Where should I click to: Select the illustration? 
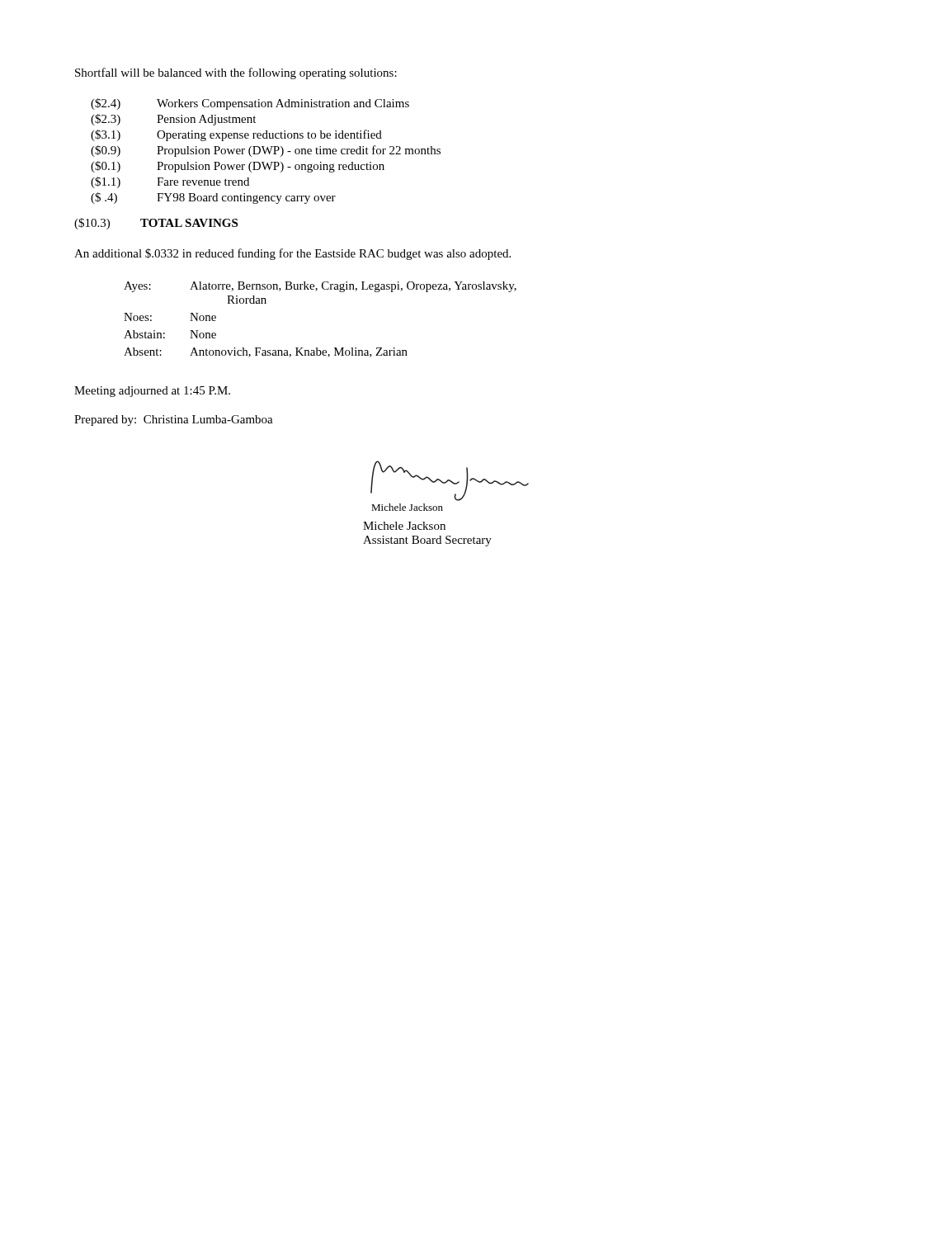pos(625,491)
